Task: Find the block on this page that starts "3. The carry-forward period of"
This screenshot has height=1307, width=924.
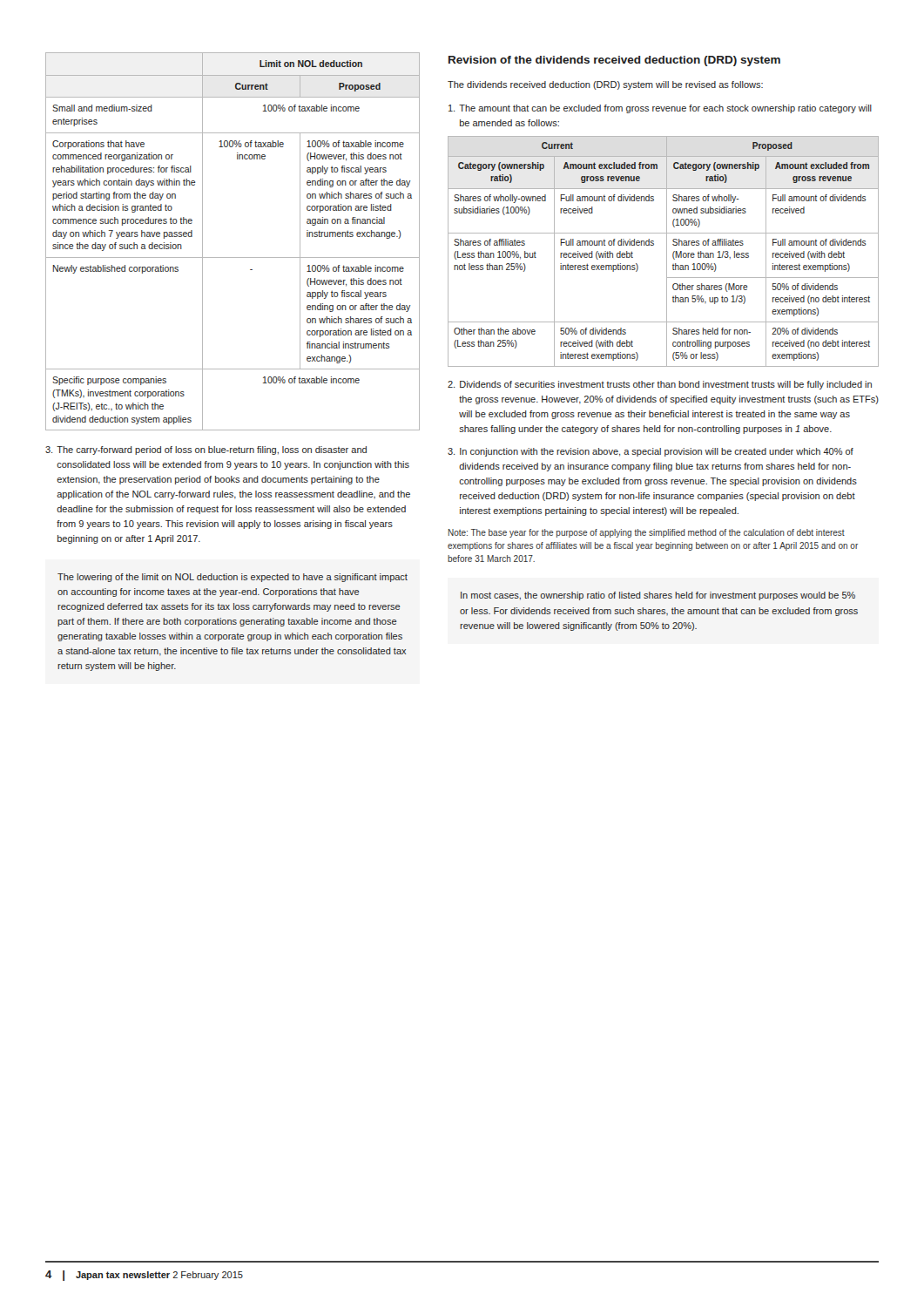Action: click(233, 495)
